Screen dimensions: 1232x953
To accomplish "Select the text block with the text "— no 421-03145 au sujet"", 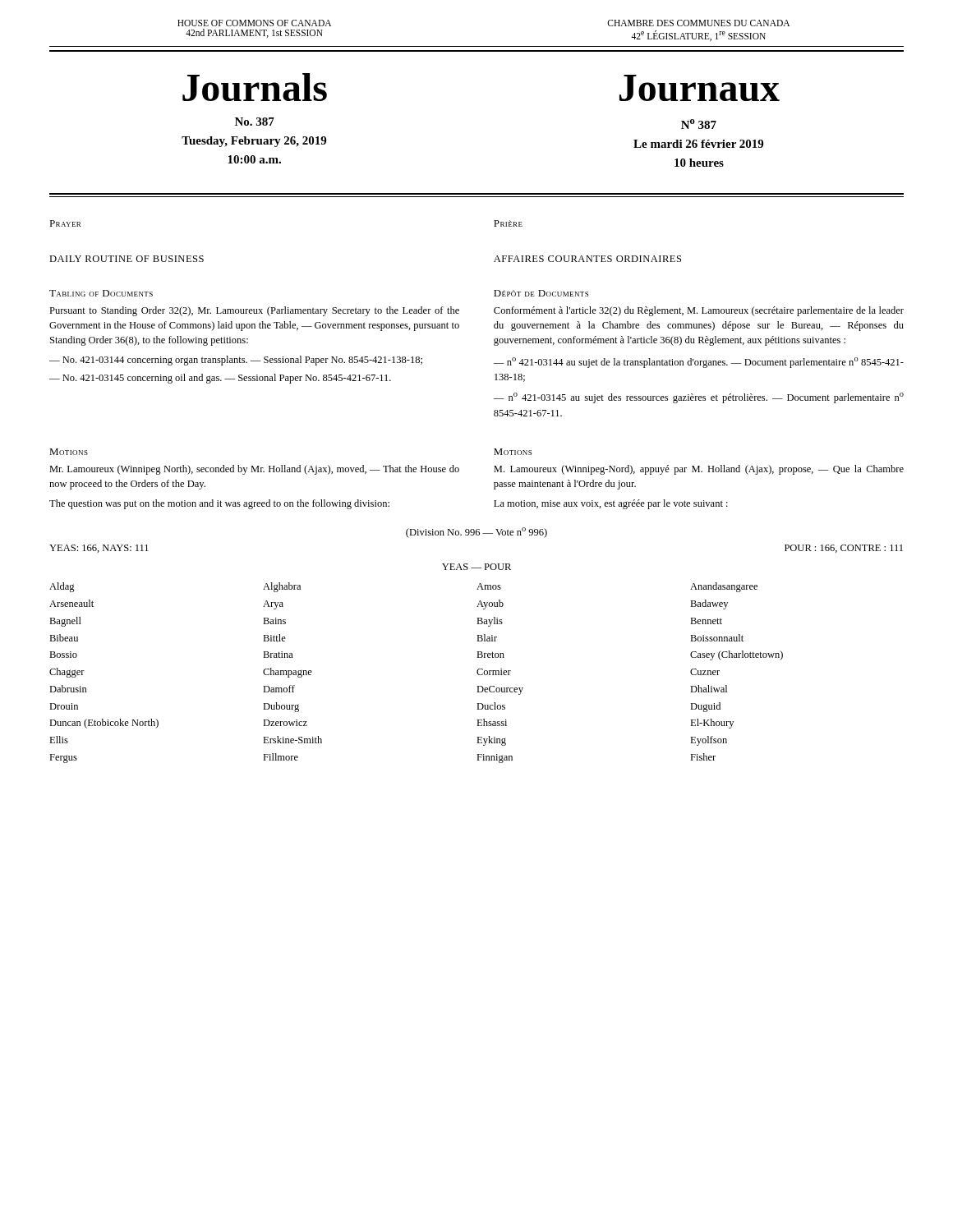I will 699,404.
